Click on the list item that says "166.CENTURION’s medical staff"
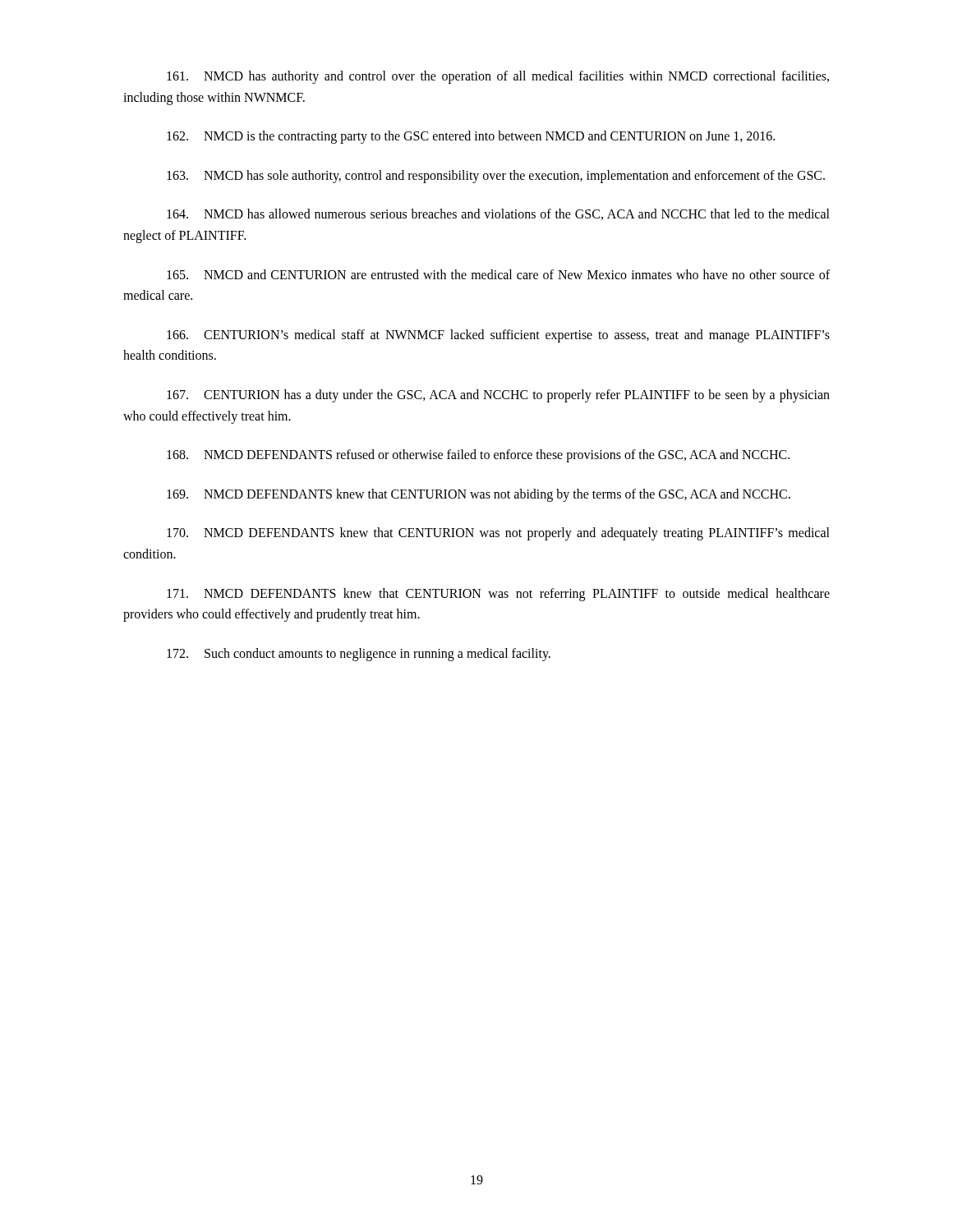 point(476,343)
